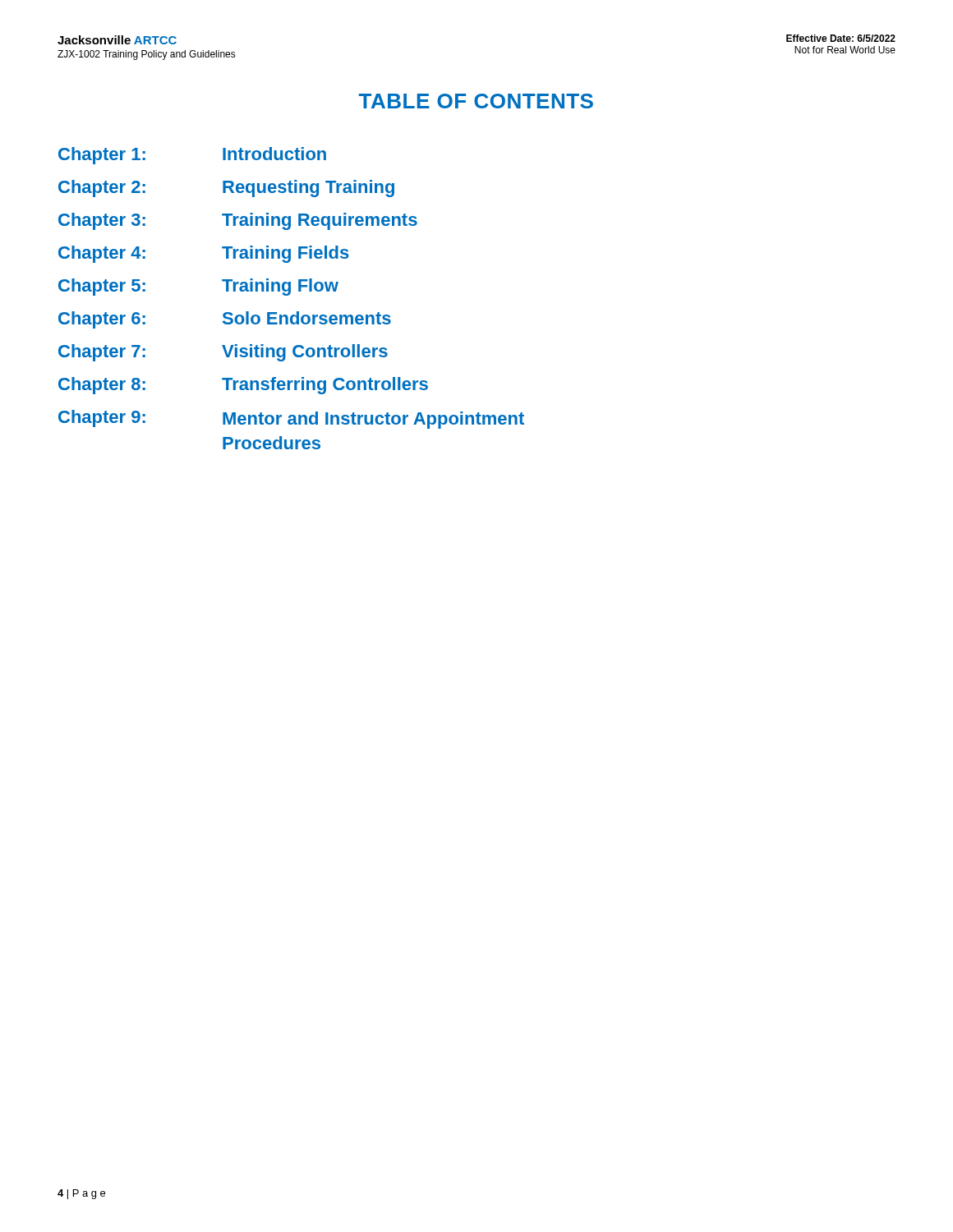Point to the block beginning "Chapter 9: Mentor"
The width and height of the screenshot is (953, 1232).
point(291,431)
